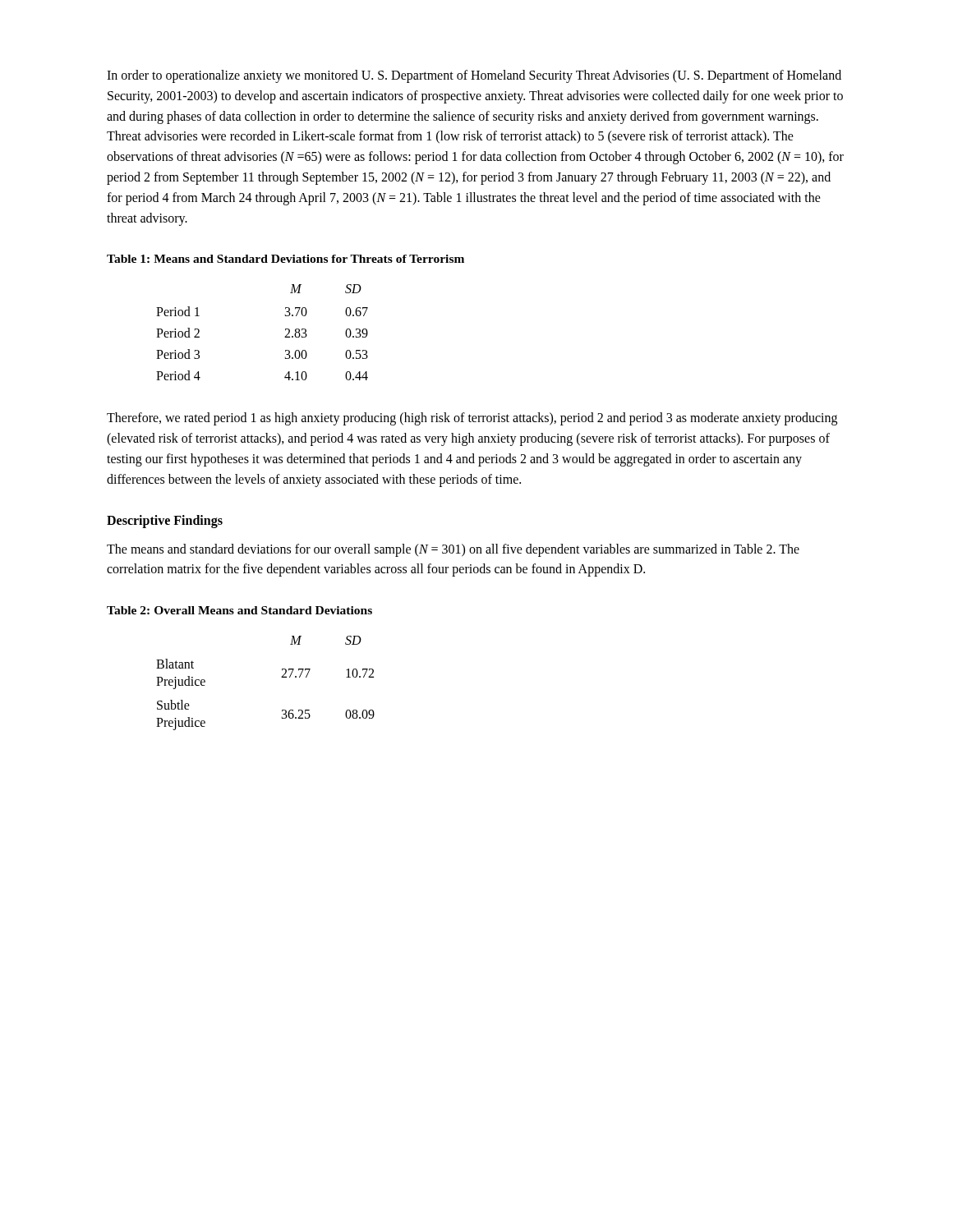Point to the passage starting "In order to operationalize anxiety we monitored U."

click(475, 146)
